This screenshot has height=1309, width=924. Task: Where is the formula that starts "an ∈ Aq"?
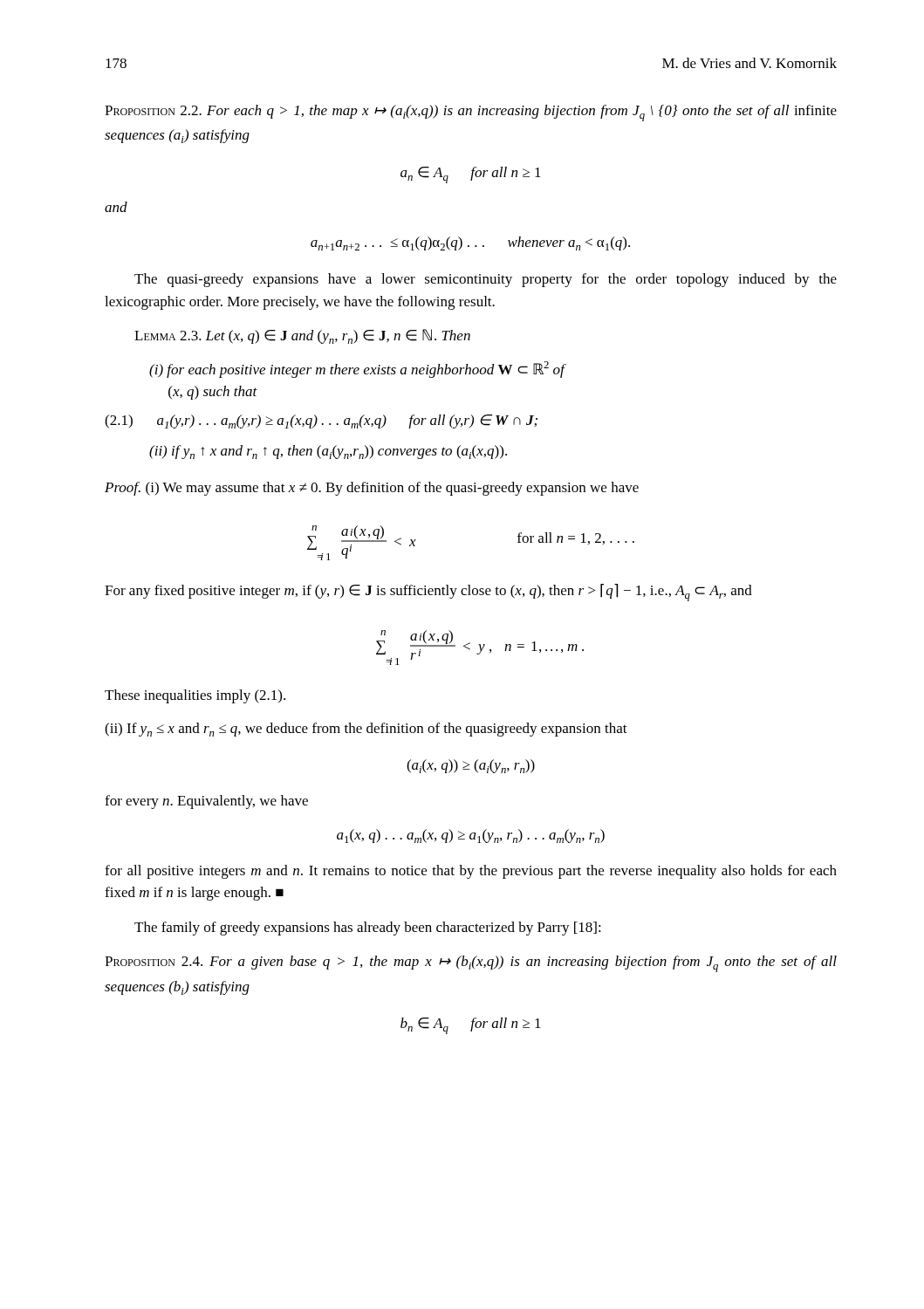coord(471,173)
